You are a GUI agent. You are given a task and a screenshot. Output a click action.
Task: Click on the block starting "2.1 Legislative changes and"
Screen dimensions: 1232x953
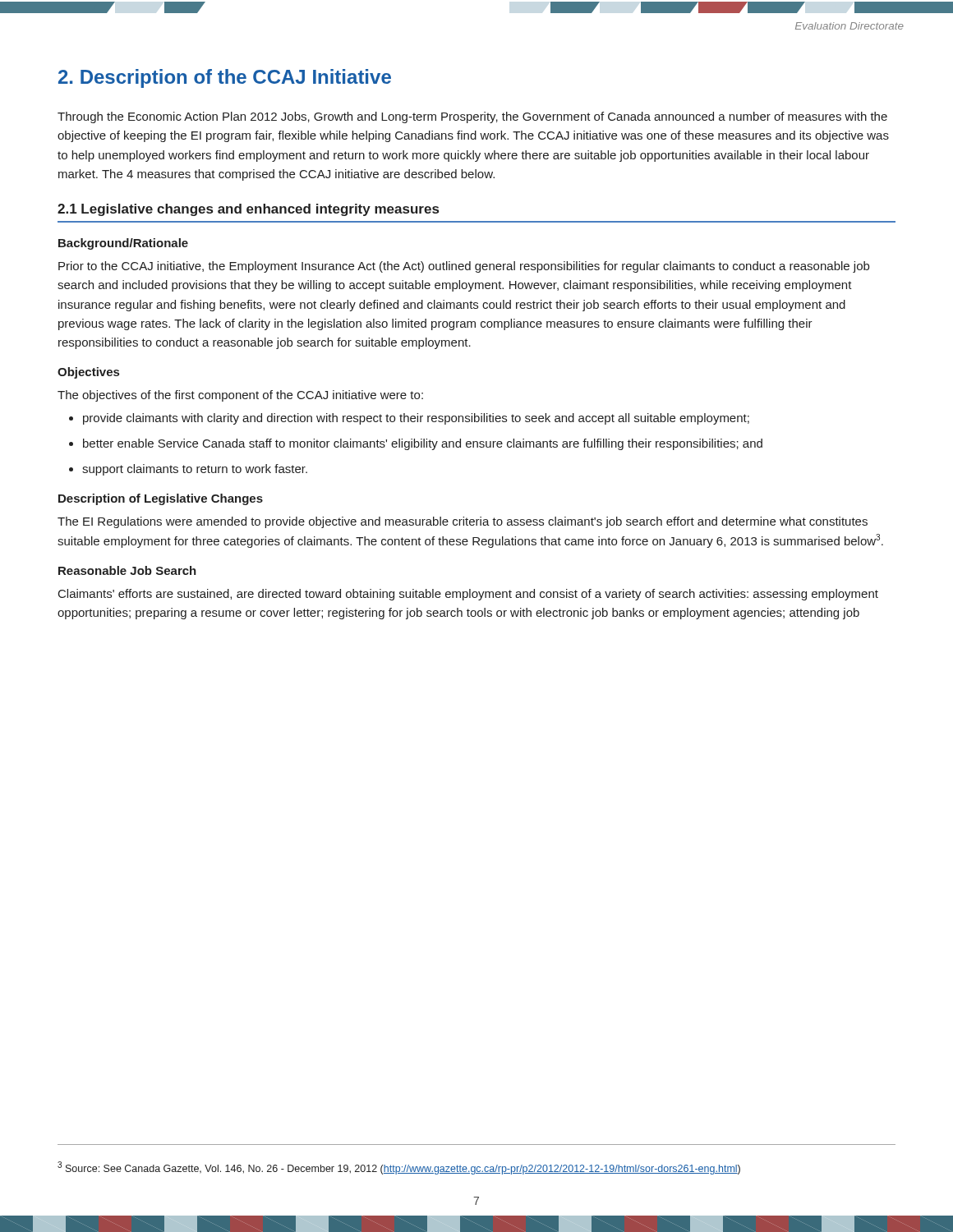476,212
